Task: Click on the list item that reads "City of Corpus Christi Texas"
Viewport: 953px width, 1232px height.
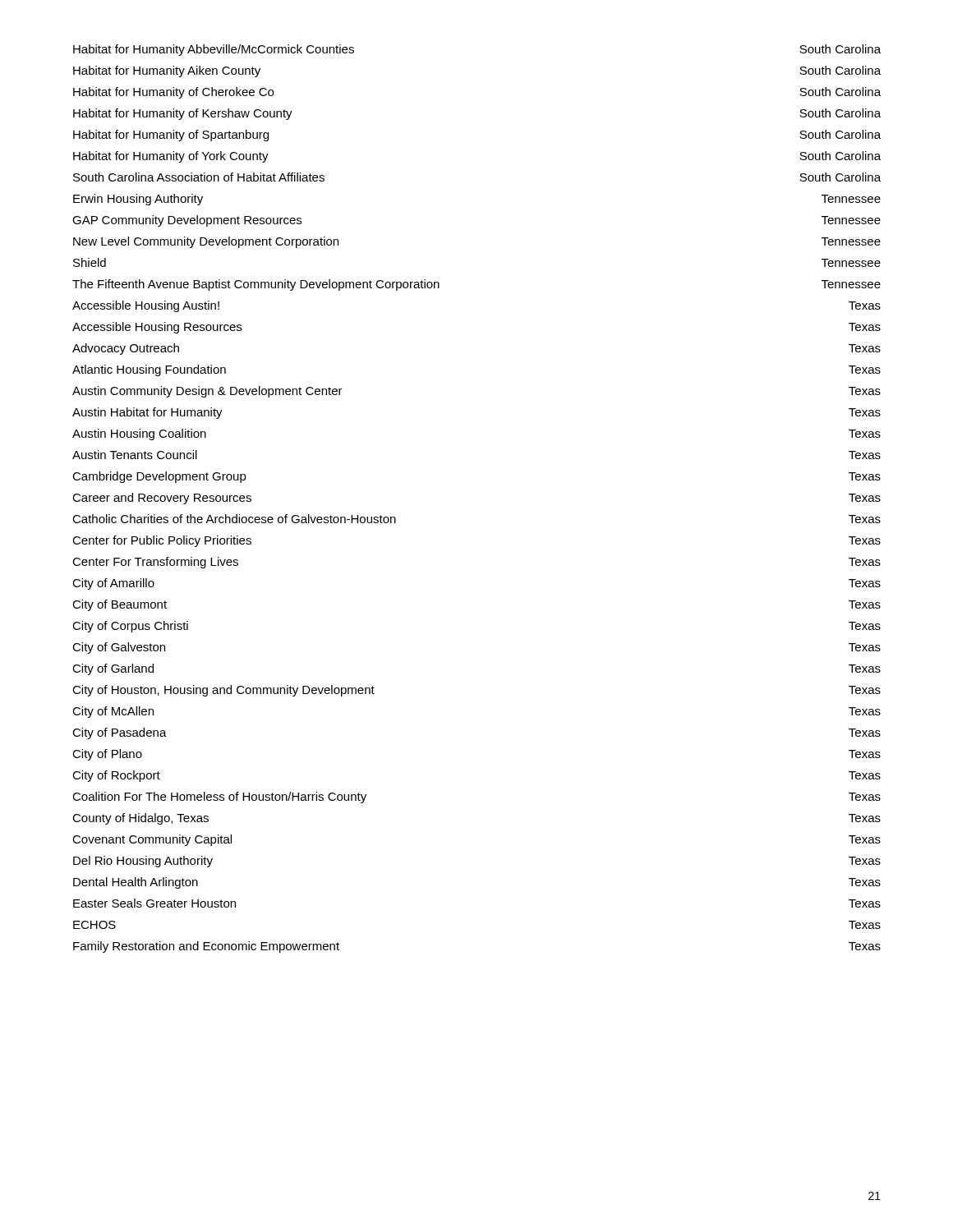Action: point(132,626)
